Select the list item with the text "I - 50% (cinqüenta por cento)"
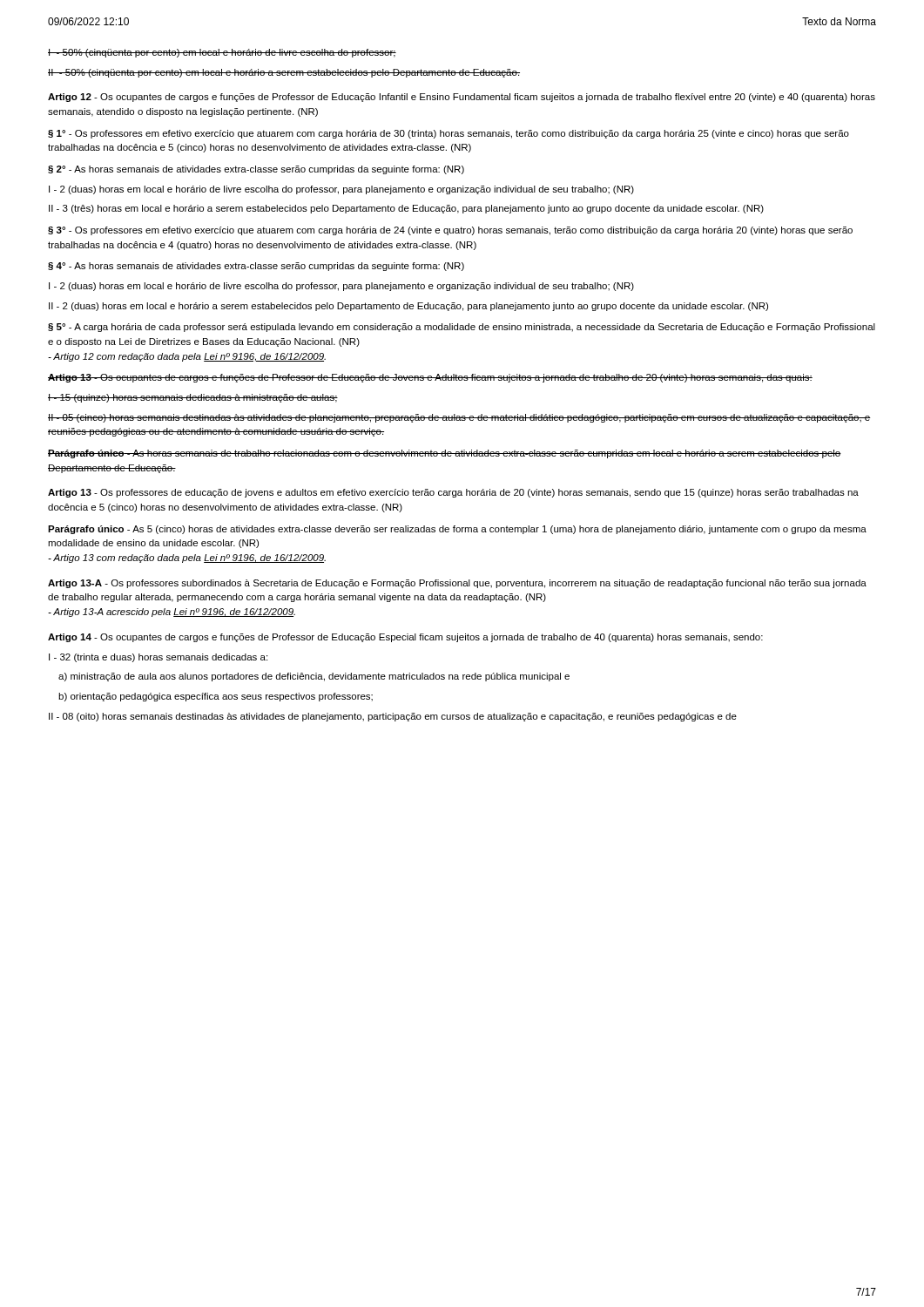 point(222,52)
